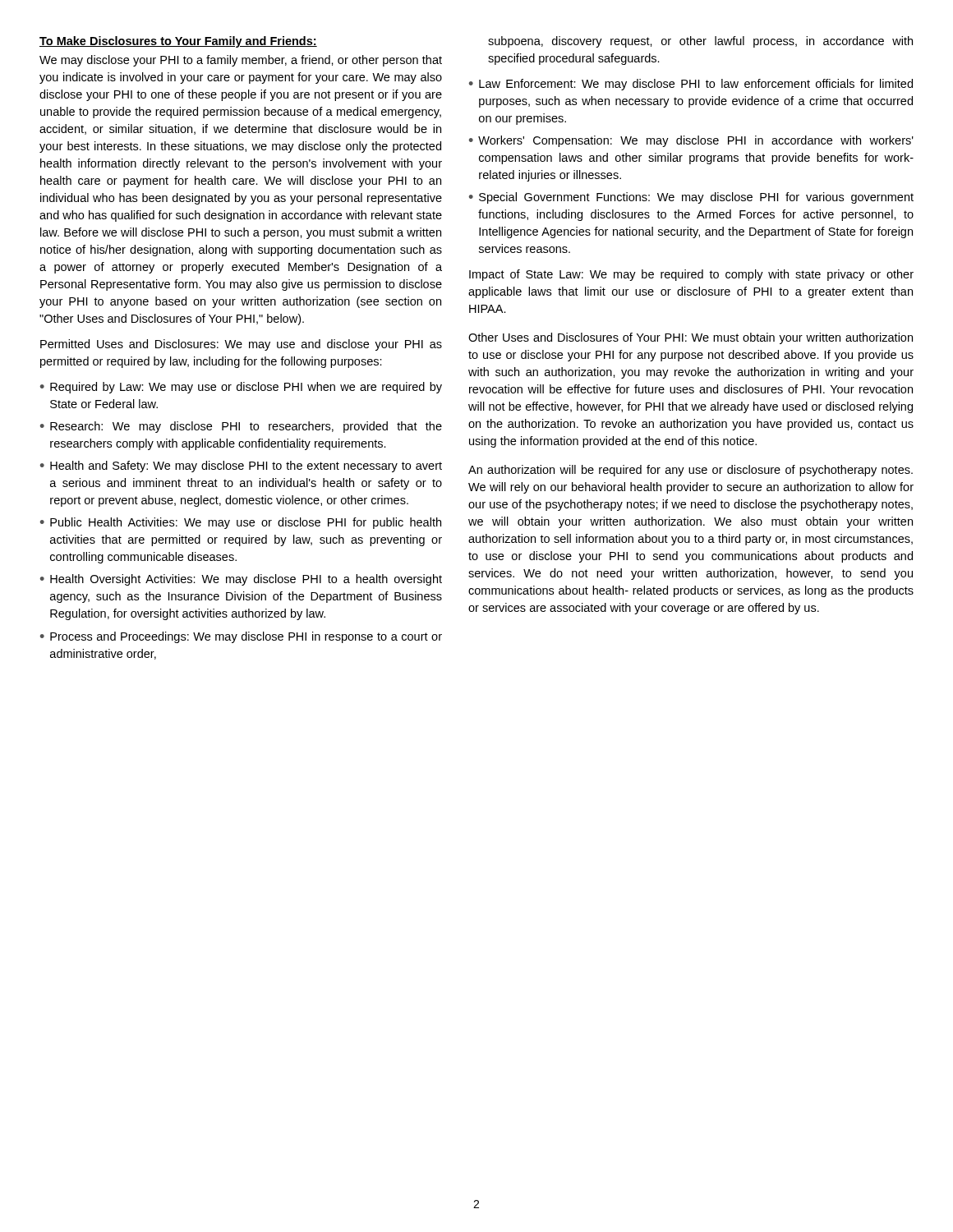Image resolution: width=953 pixels, height=1232 pixels.
Task: Click the passage that begins "subpoena, discovery request, or other lawful process,"
Action: 701,50
